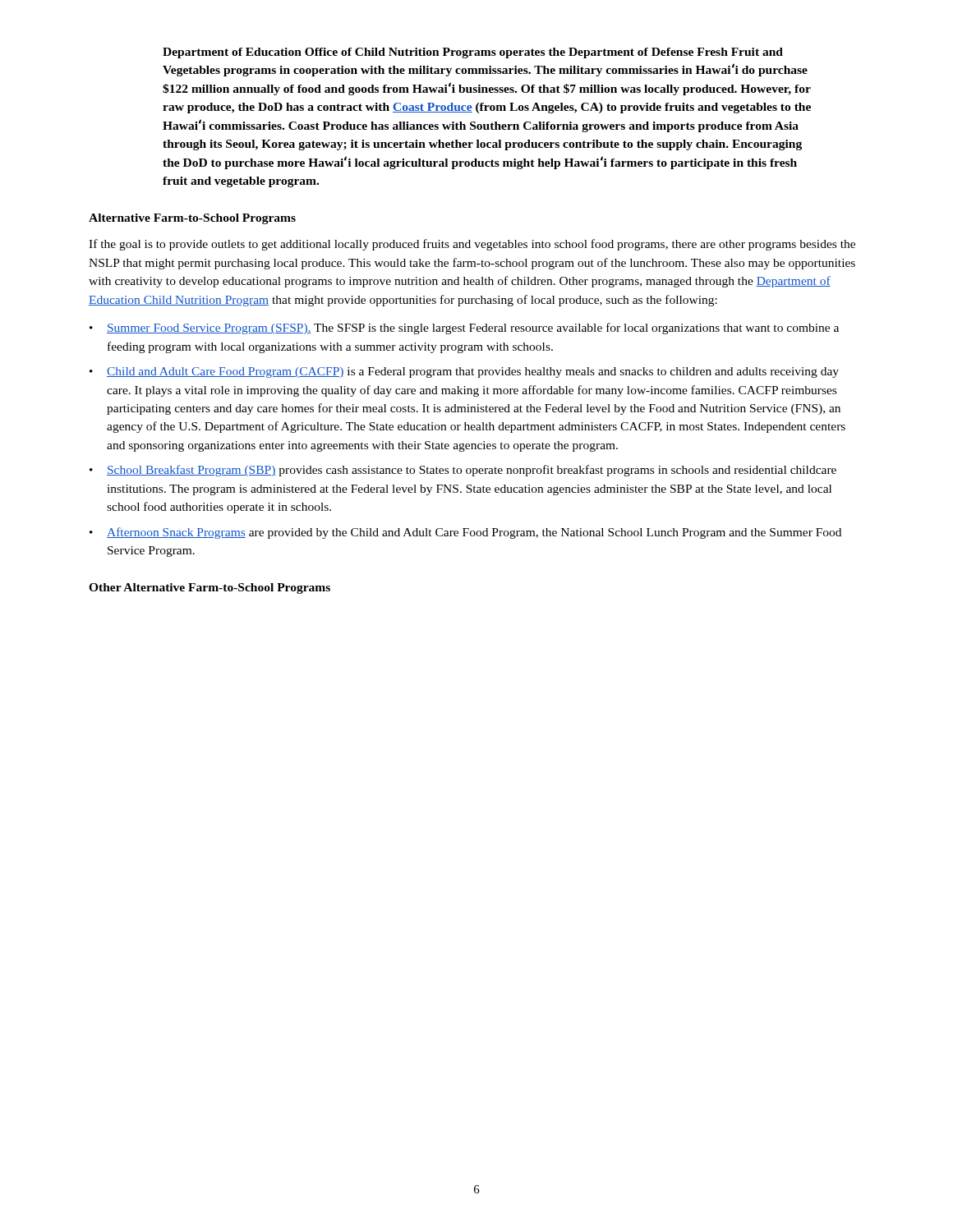Where is the passage that starts "If the goal is to provide outlets"?
This screenshot has height=1232, width=953.
tap(472, 271)
